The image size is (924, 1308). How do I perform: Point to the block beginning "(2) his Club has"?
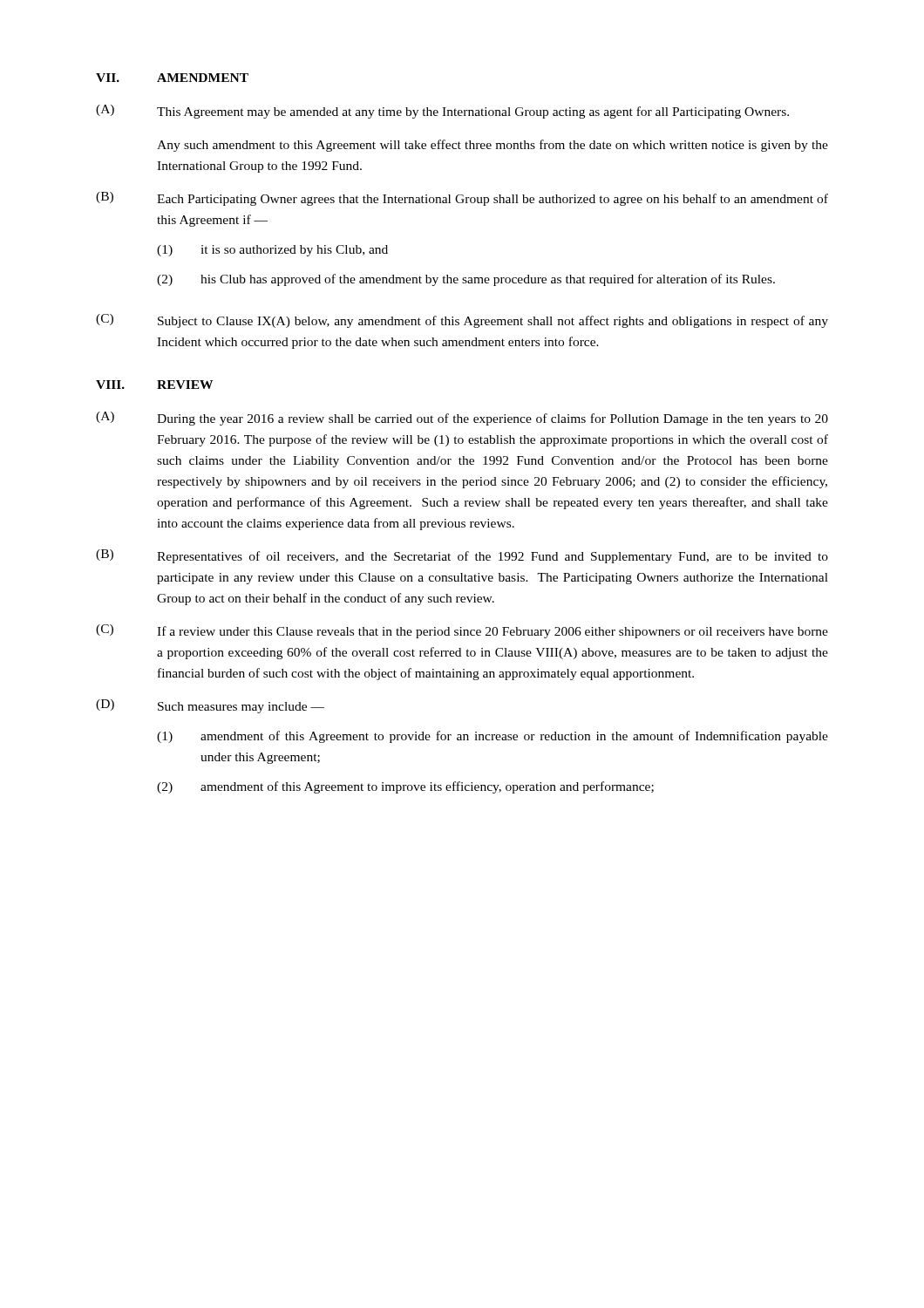[x=492, y=279]
